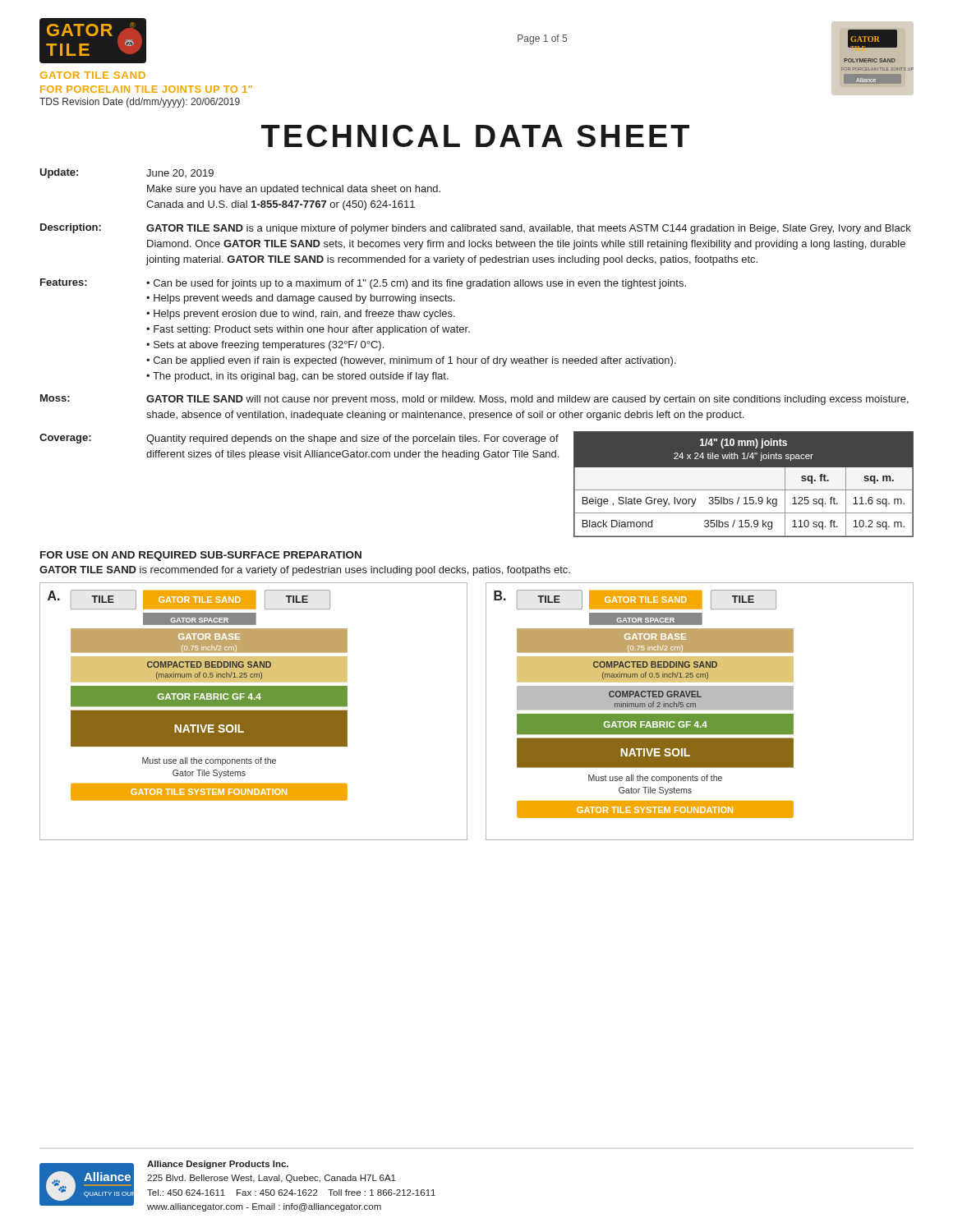Find the table that mentions "10.2 sq. m."
This screenshot has height=1232, width=953.
[743, 484]
